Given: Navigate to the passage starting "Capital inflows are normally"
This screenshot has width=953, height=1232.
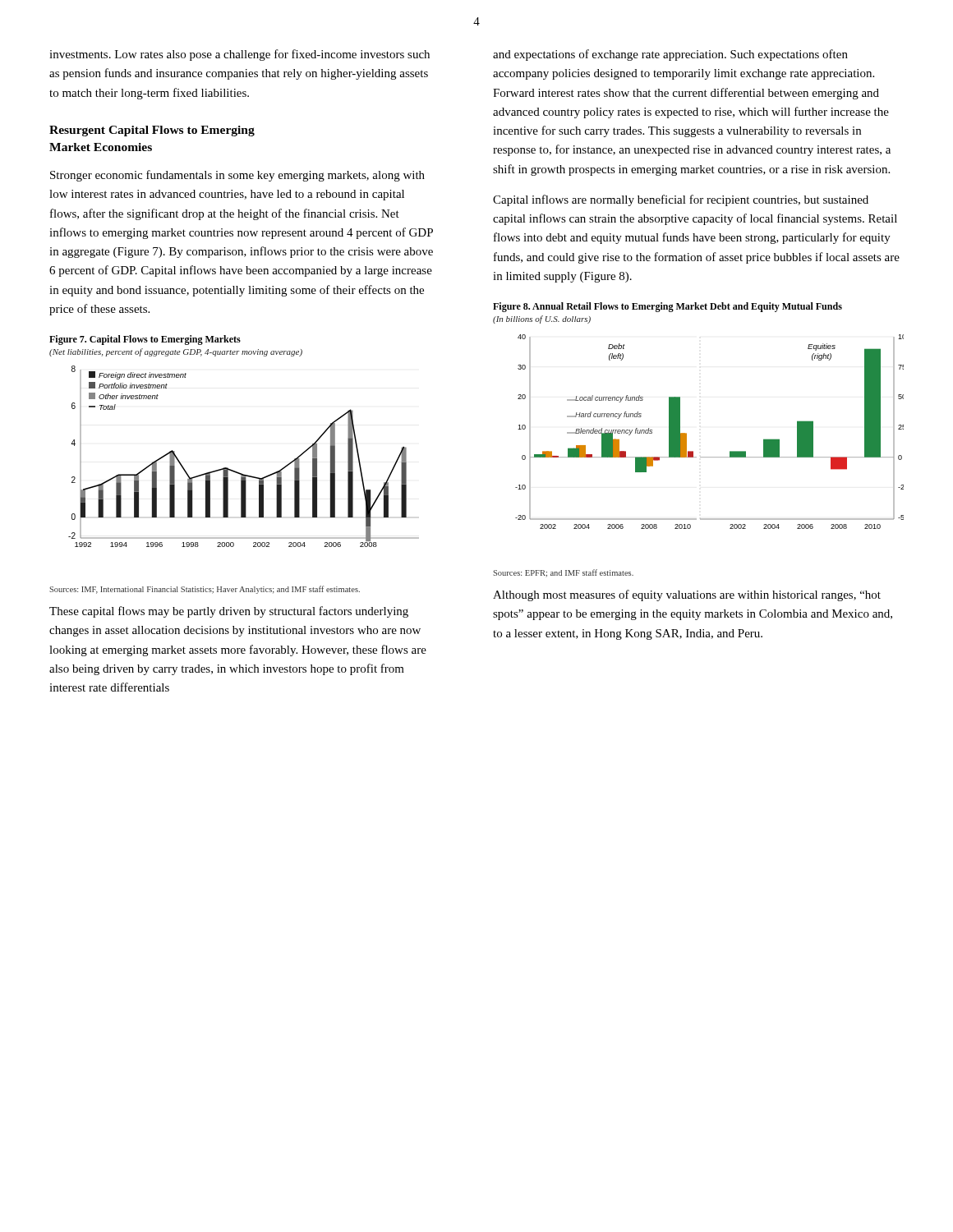Looking at the screenshot, I should 696,238.
